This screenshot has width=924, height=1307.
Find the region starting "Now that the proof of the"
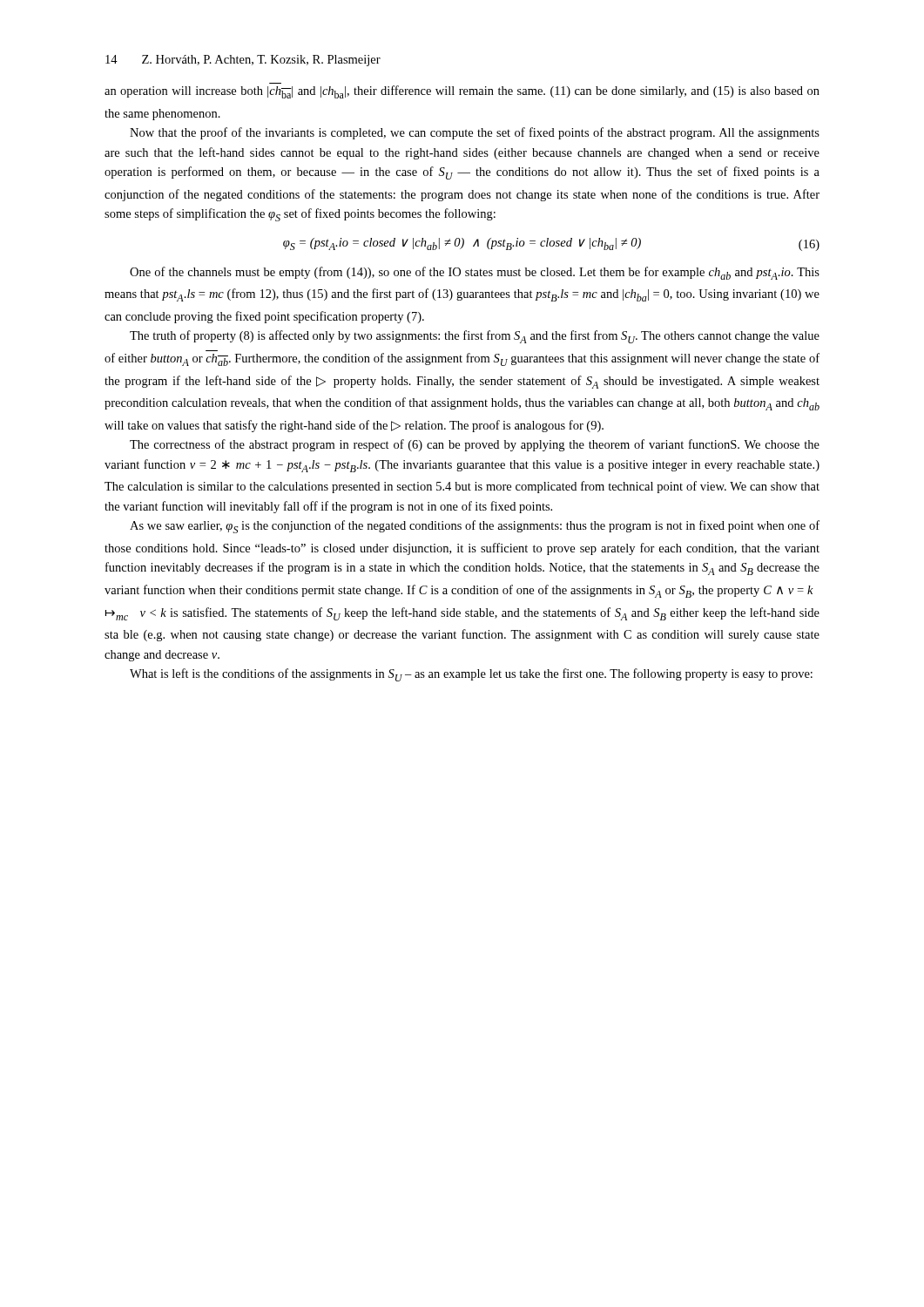pyautogui.click(x=462, y=175)
